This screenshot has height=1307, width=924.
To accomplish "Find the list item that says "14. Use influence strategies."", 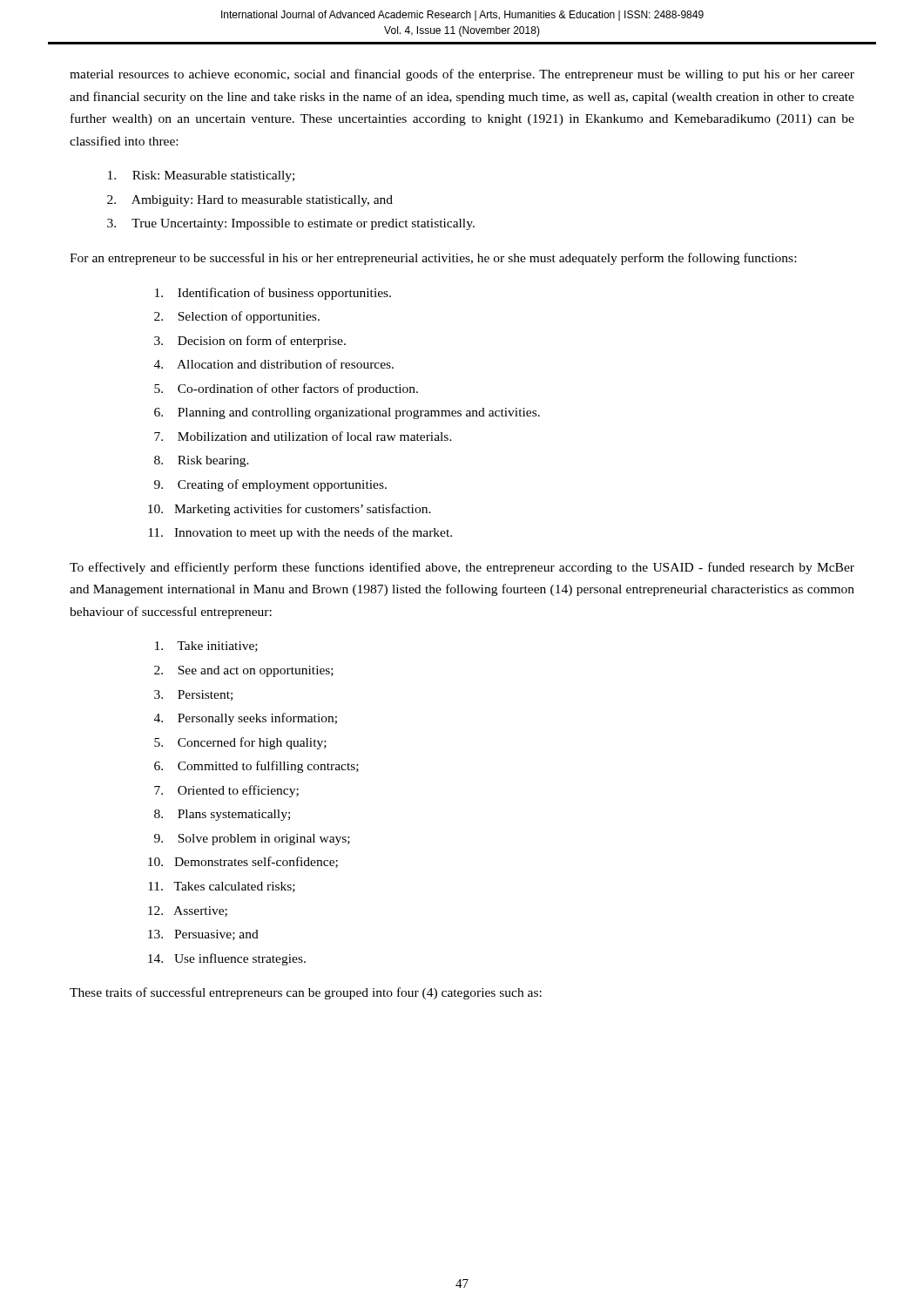I will pos(223,958).
